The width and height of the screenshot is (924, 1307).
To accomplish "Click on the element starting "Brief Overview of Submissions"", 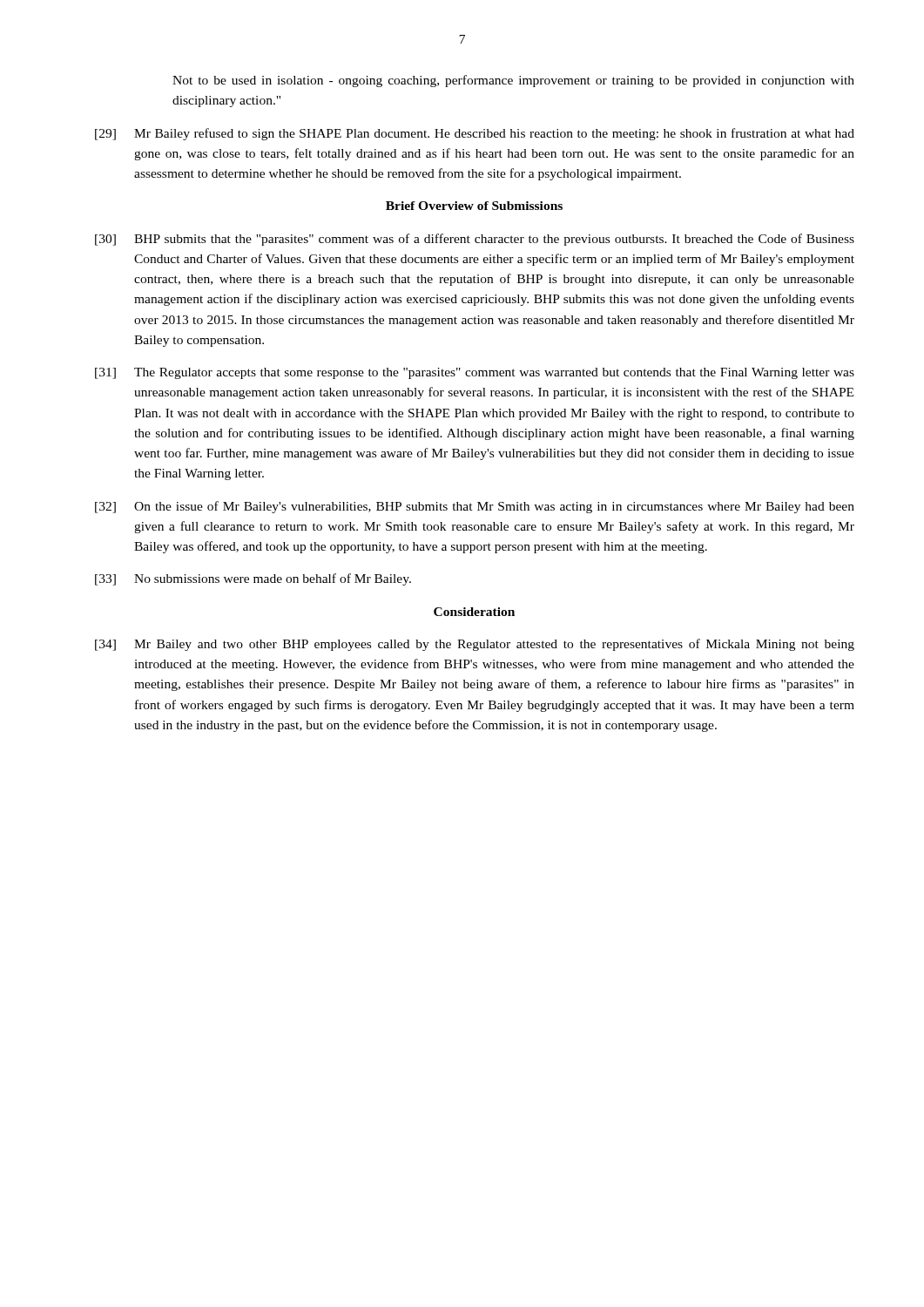I will click(x=474, y=205).
